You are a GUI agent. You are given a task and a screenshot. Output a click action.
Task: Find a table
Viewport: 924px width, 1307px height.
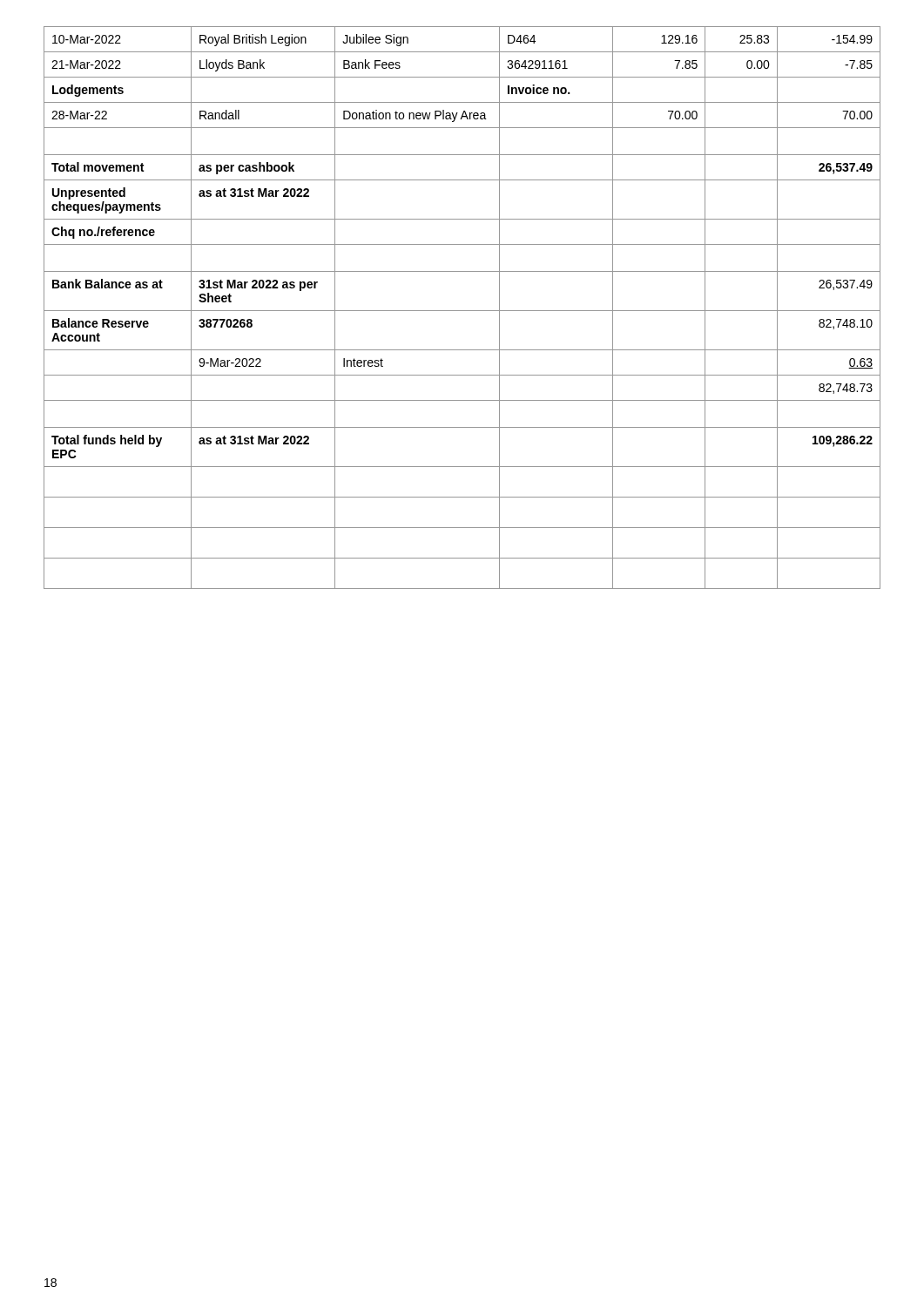(462, 308)
